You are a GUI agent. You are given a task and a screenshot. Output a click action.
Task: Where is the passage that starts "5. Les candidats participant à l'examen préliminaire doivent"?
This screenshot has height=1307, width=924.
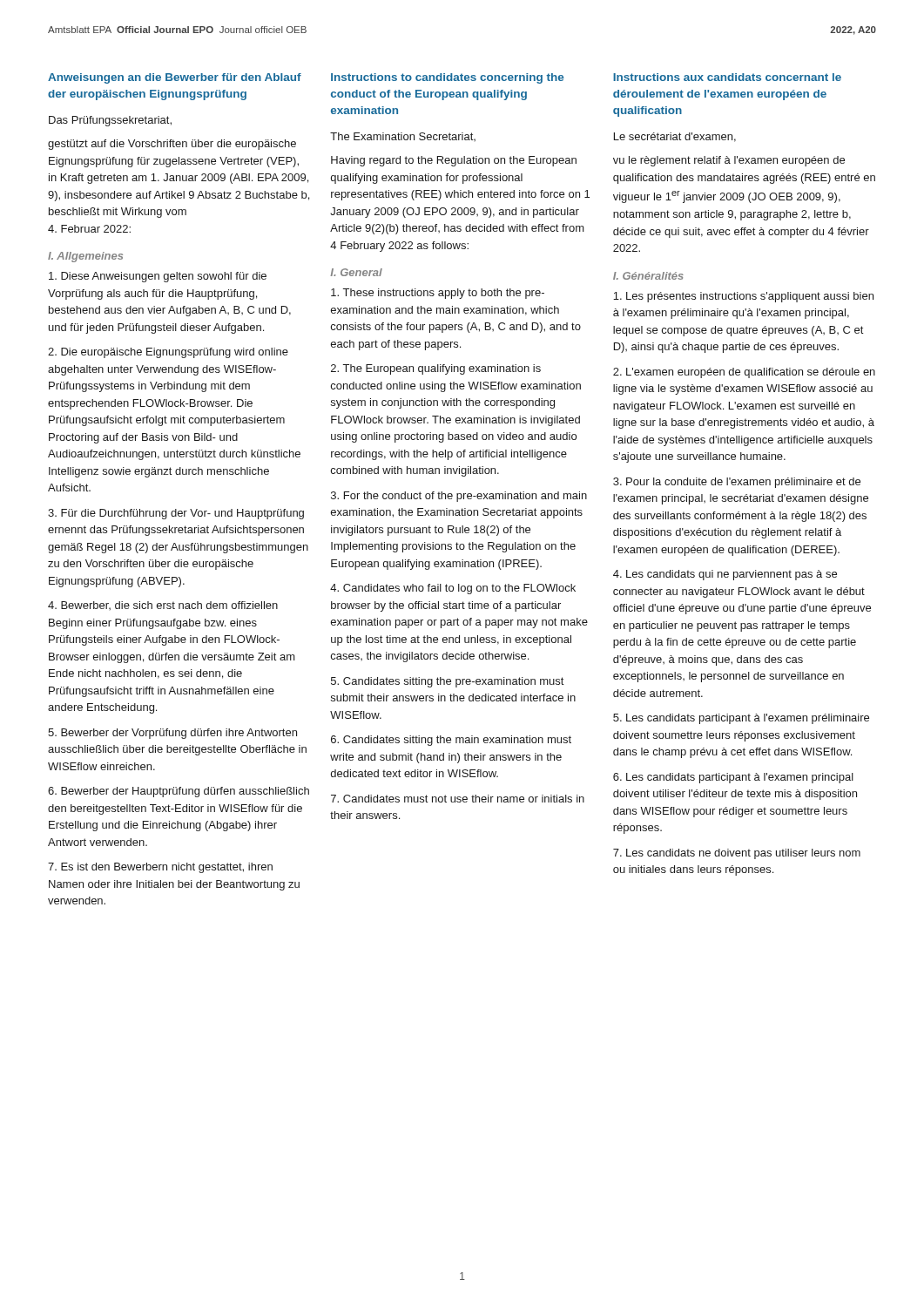point(741,735)
